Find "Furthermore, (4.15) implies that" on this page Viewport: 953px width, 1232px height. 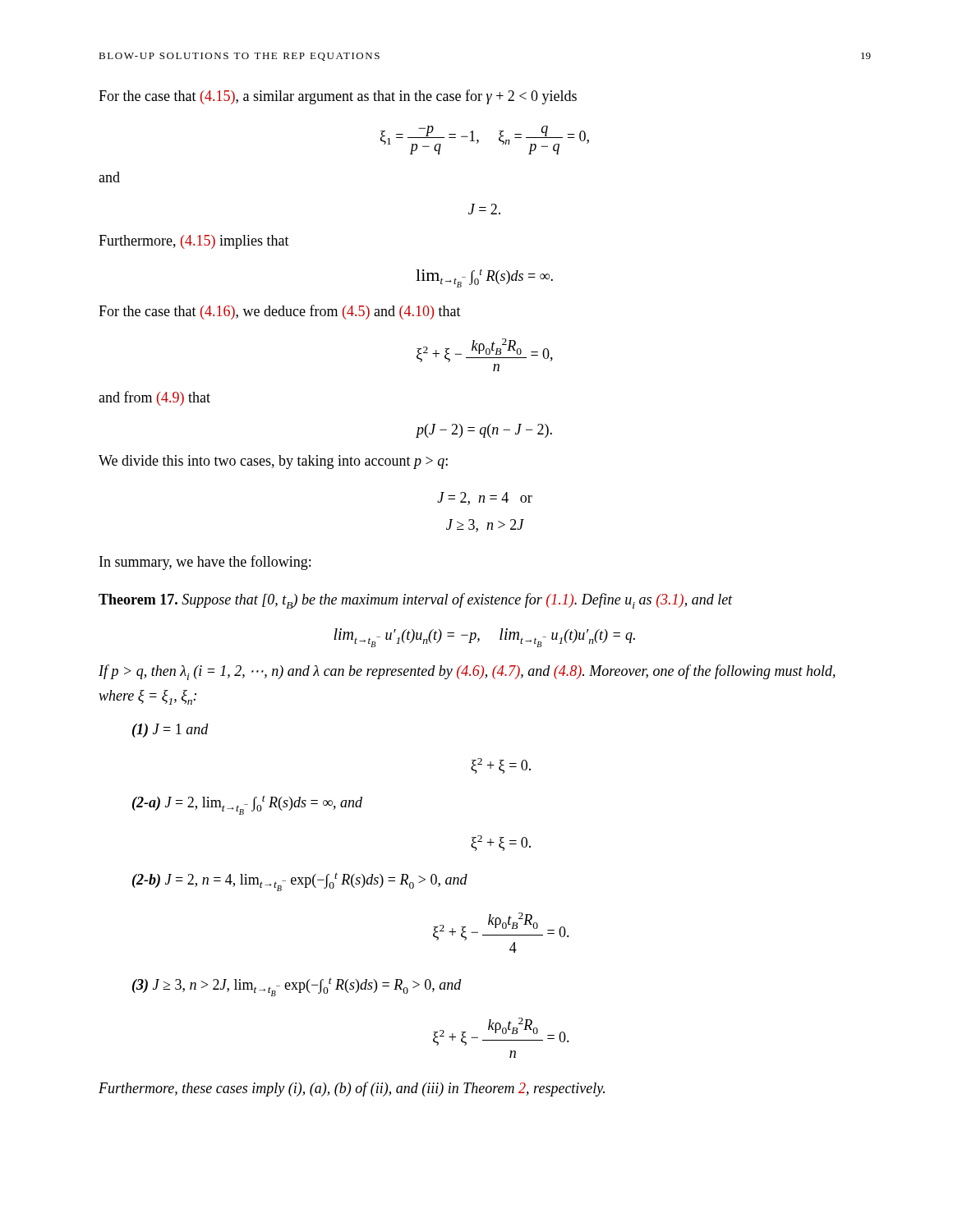[194, 242]
